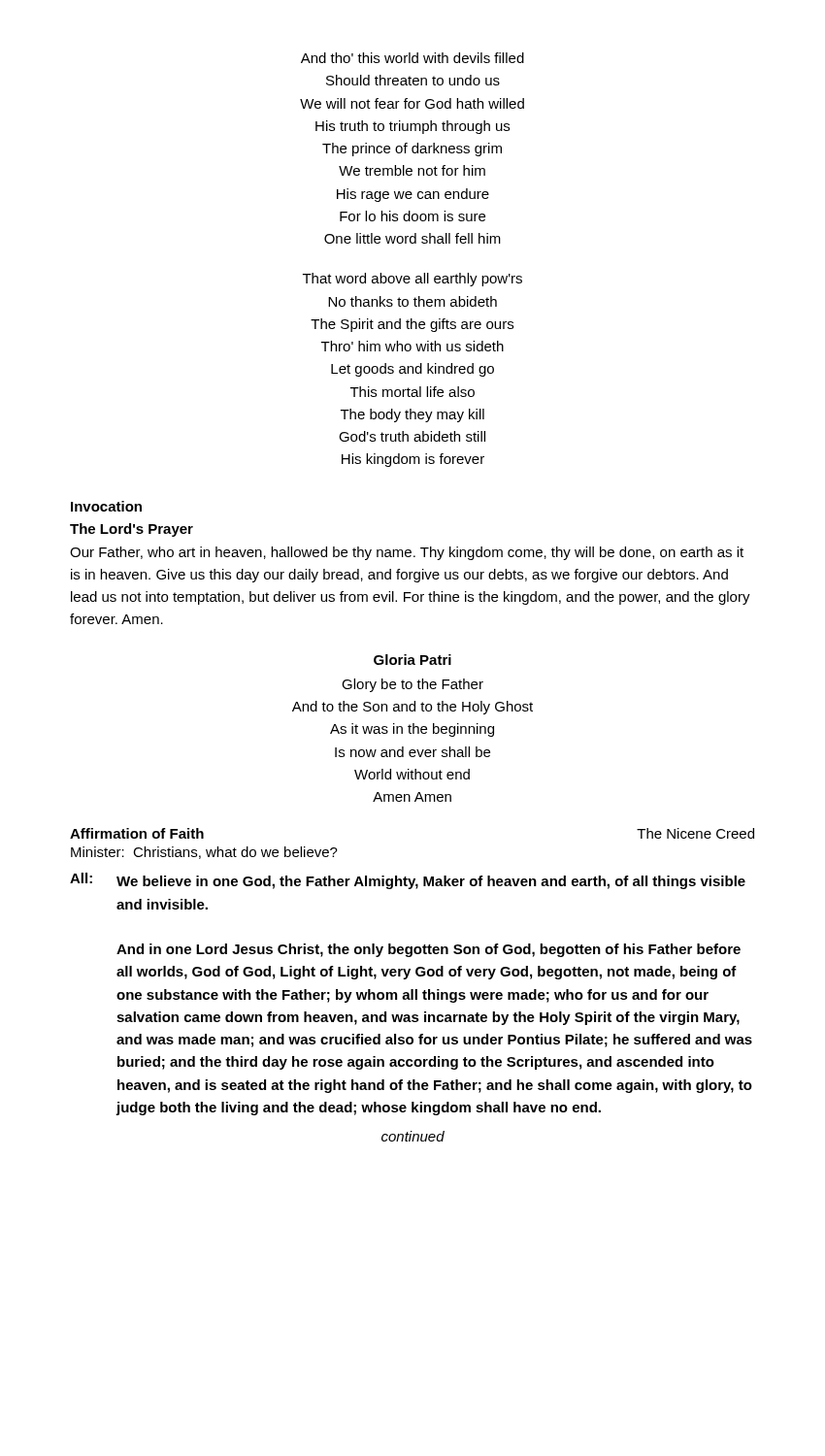Find the region starting "And tho' this world with devils filled Should"
The height and width of the screenshot is (1456, 825).
tap(412, 148)
